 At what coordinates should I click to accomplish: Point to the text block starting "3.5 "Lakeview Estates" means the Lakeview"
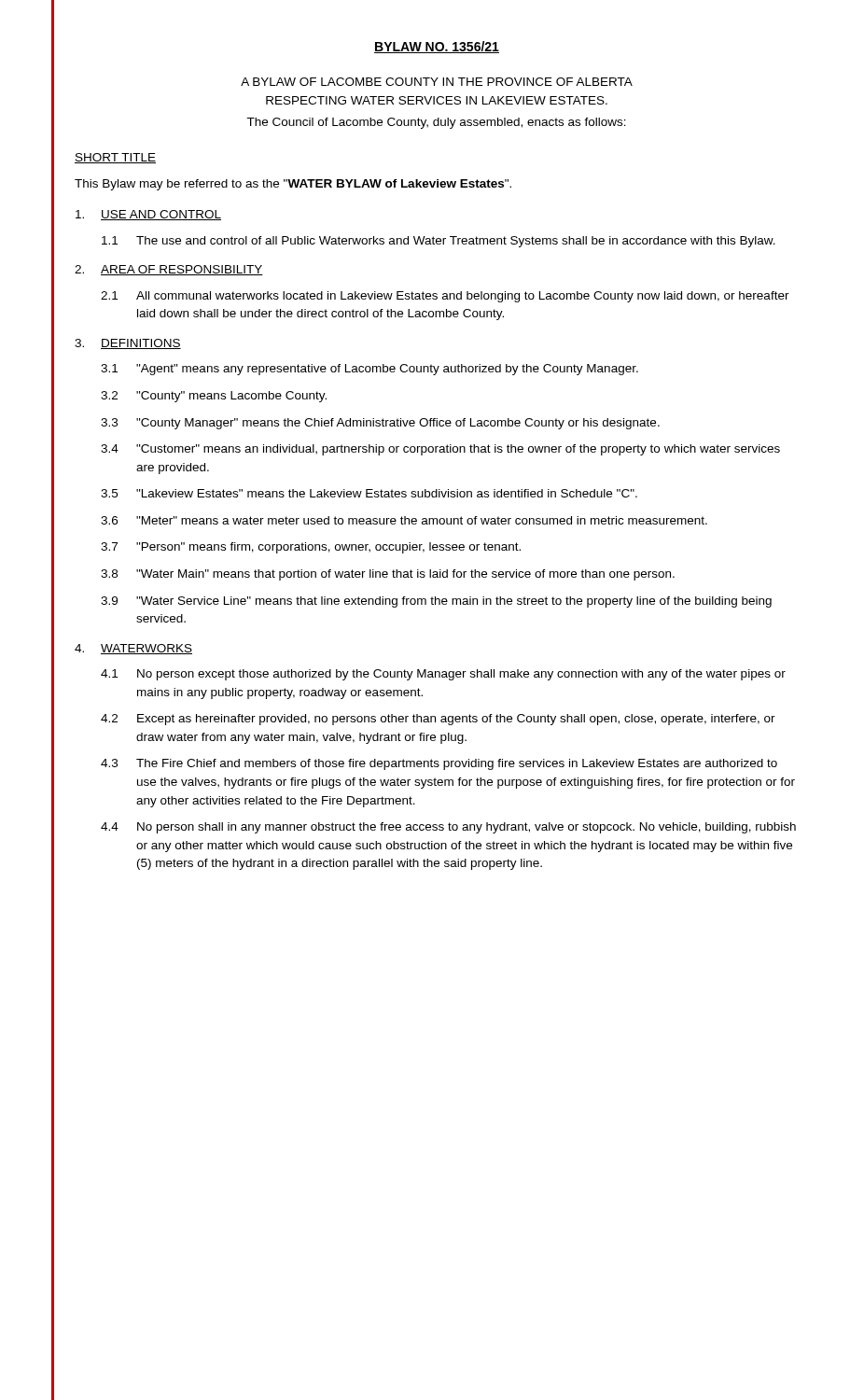[x=369, y=494]
